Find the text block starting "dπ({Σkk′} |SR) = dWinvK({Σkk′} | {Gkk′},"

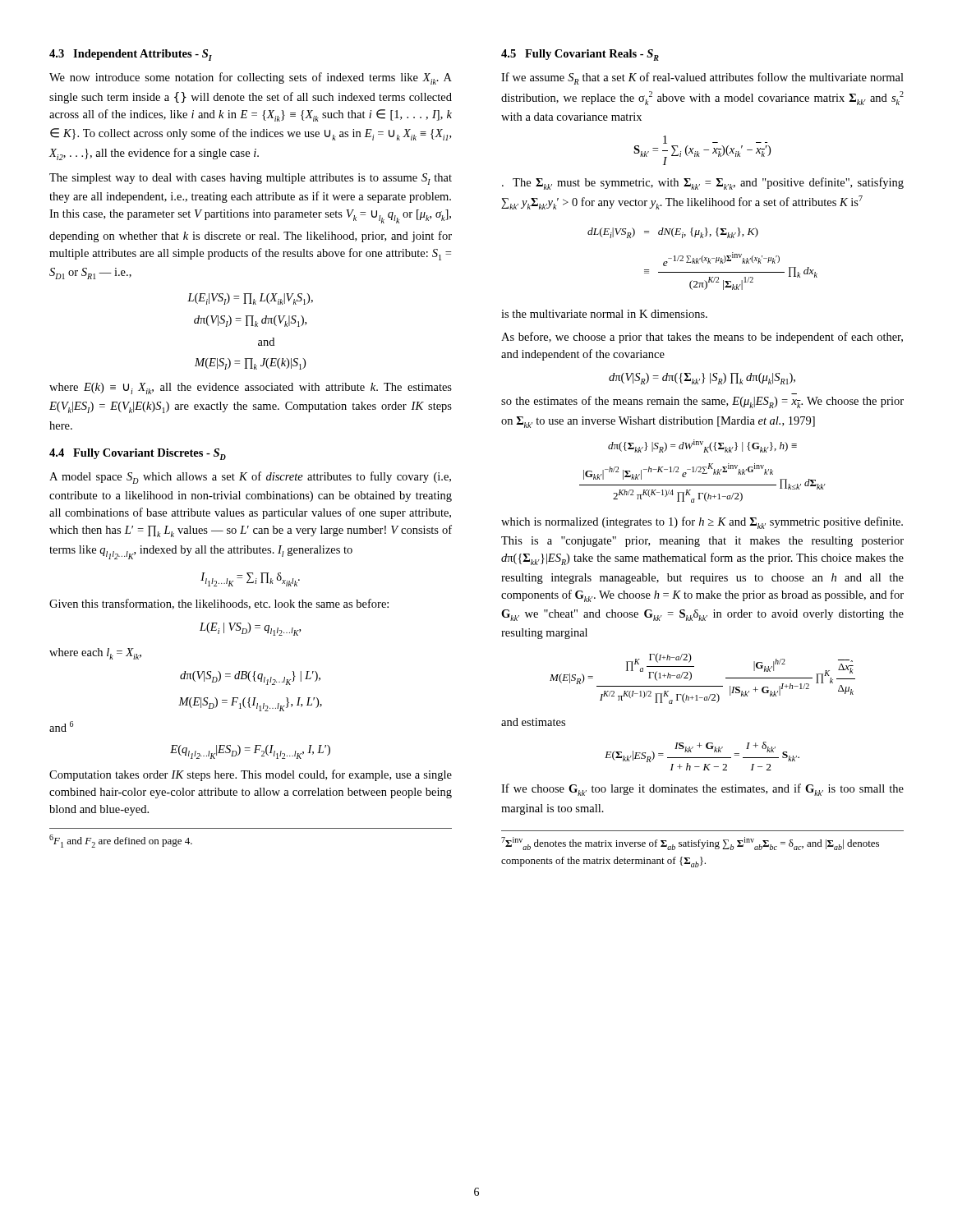pos(702,473)
